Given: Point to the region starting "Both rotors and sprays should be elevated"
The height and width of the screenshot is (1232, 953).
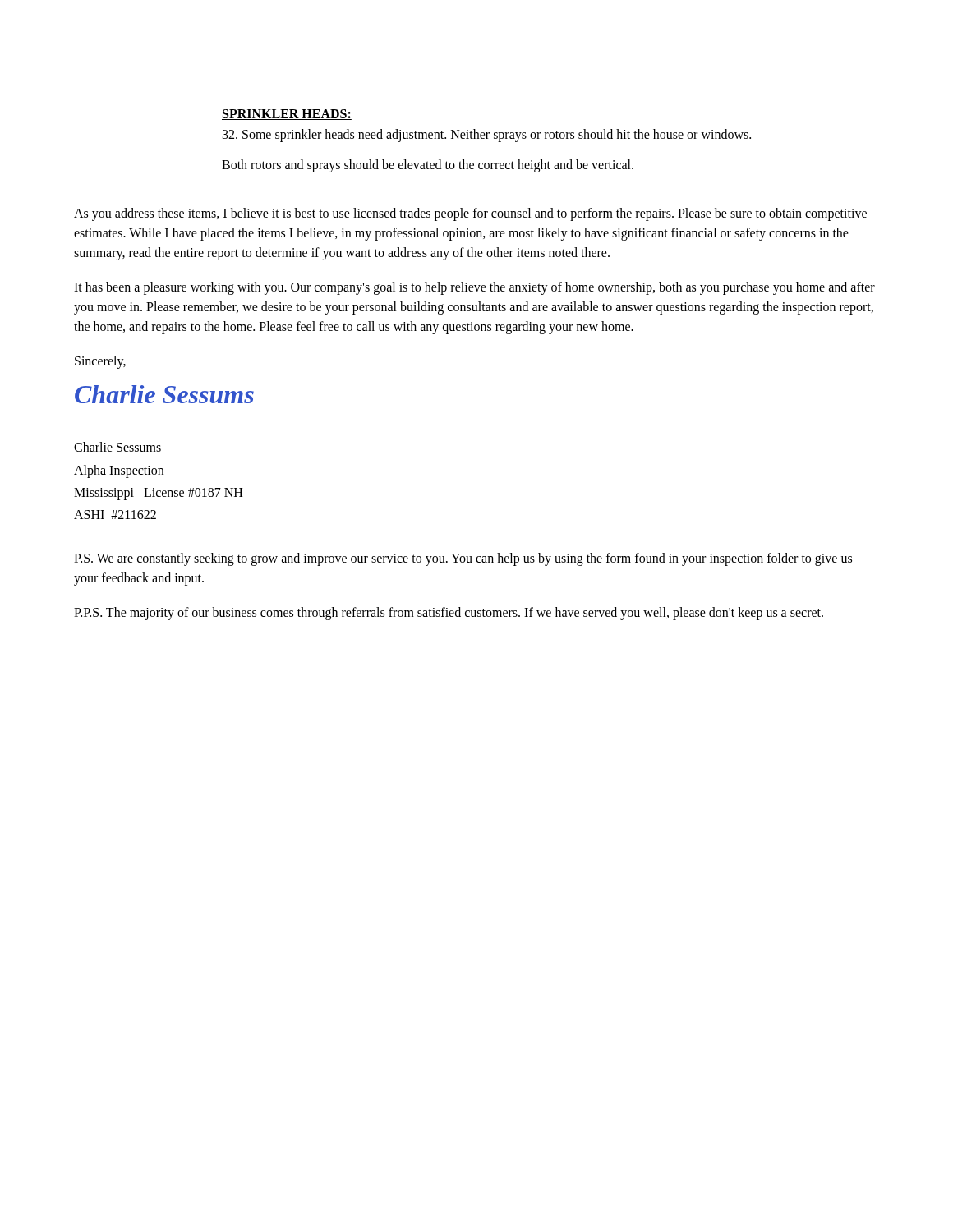Looking at the screenshot, I should [428, 165].
